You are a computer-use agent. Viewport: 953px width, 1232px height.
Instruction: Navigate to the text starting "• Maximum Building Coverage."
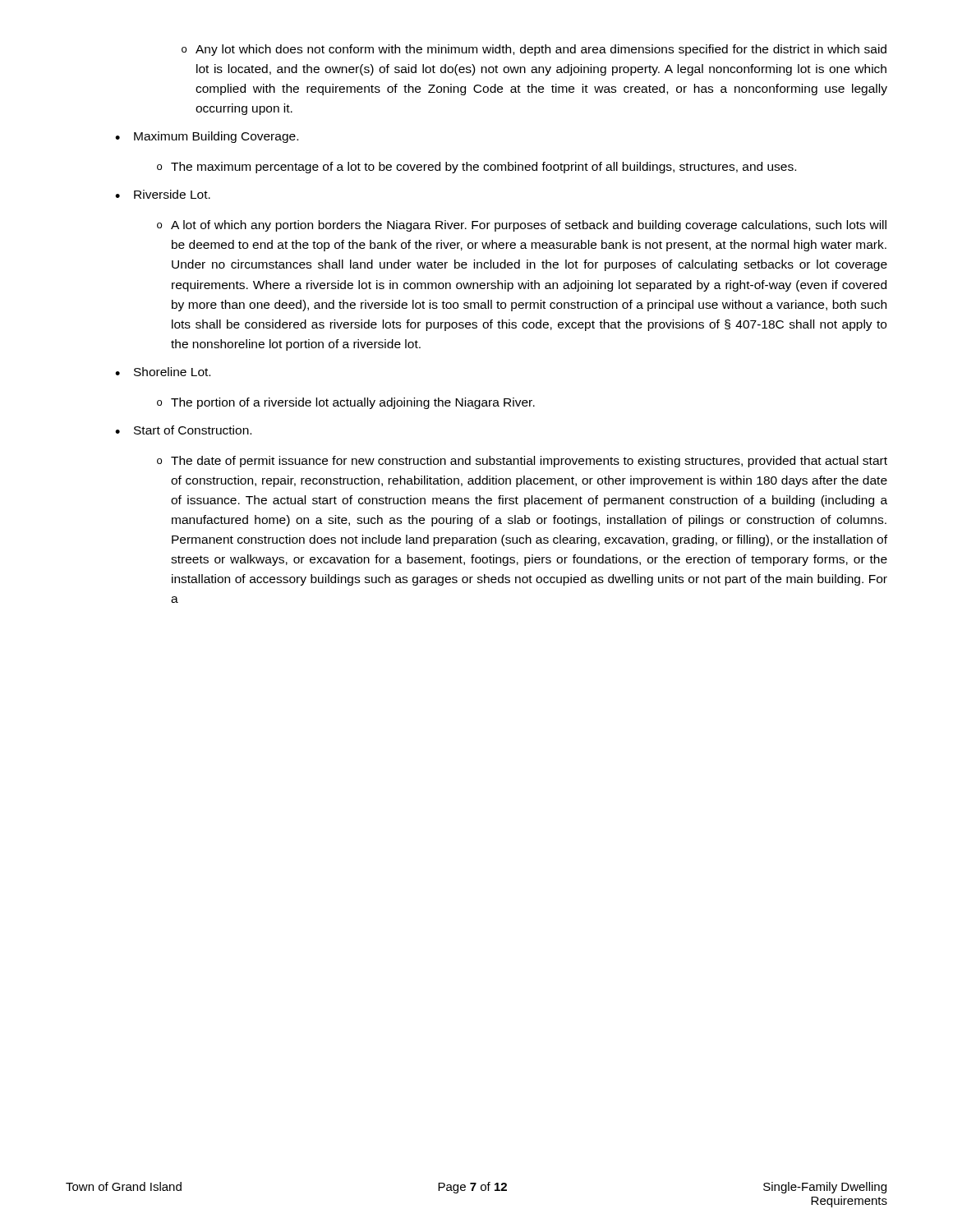click(x=207, y=137)
